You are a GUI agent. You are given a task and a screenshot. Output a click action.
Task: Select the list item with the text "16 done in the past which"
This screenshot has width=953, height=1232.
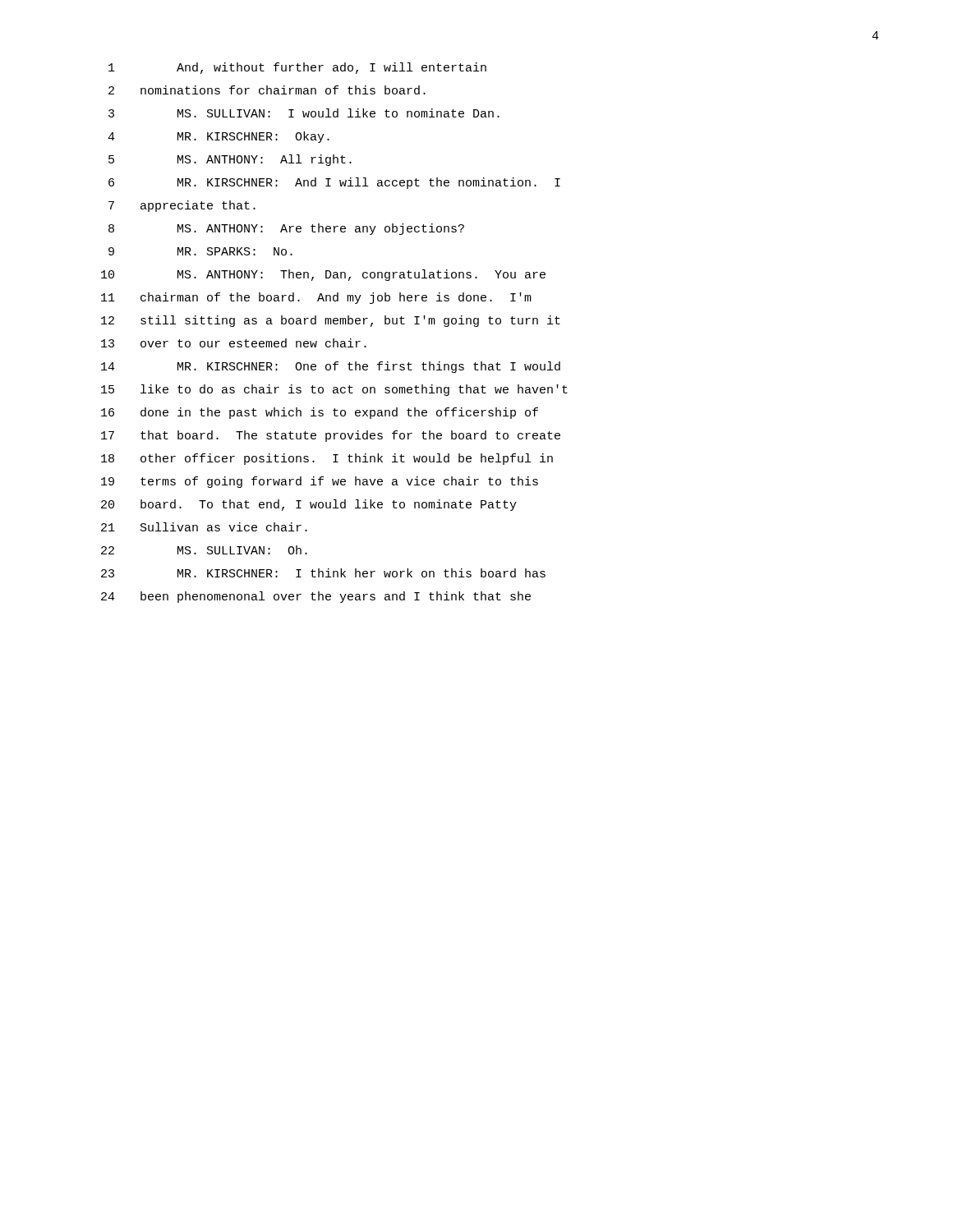(476, 414)
